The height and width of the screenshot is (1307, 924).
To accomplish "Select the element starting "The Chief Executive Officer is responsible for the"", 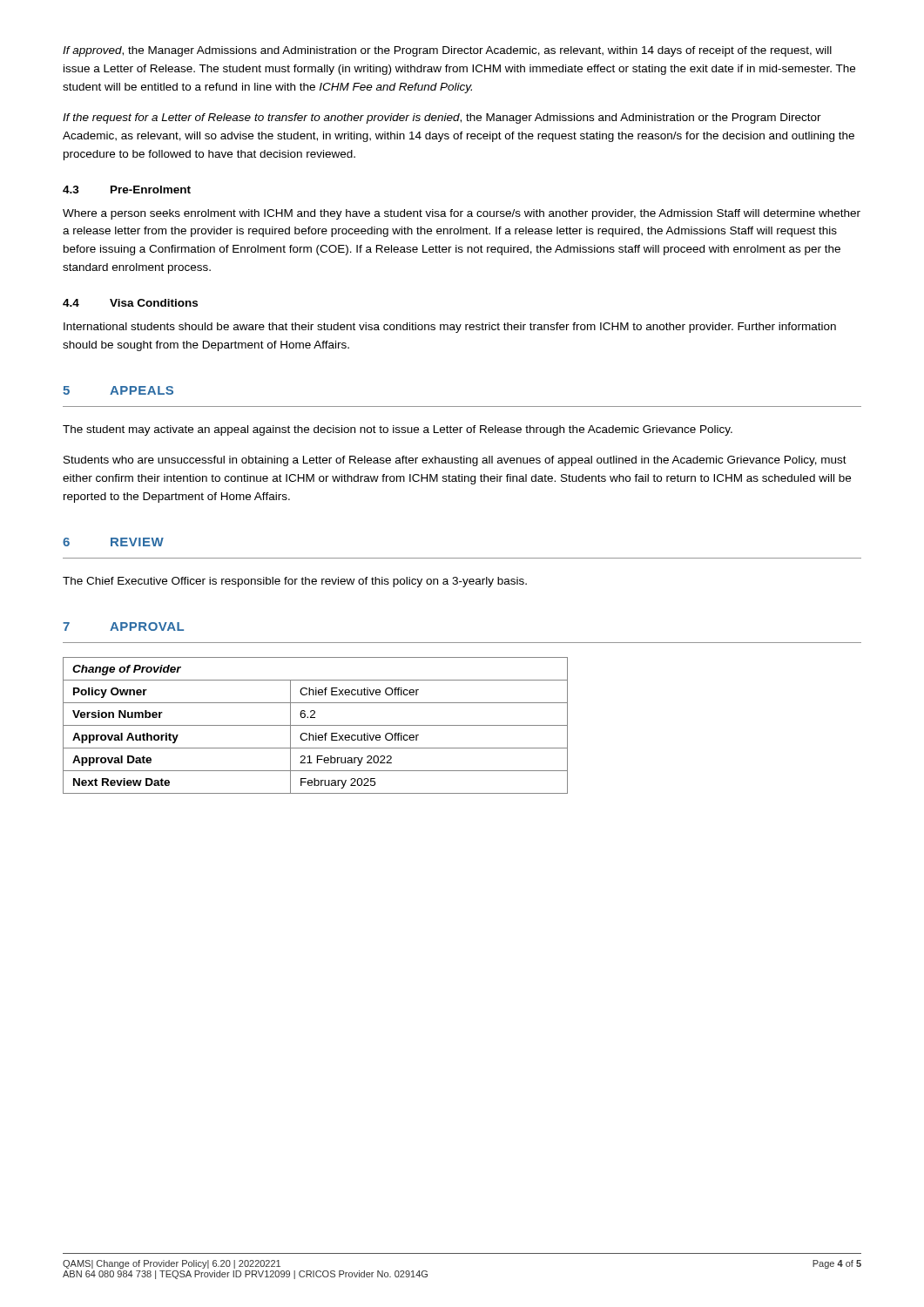I will click(295, 581).
